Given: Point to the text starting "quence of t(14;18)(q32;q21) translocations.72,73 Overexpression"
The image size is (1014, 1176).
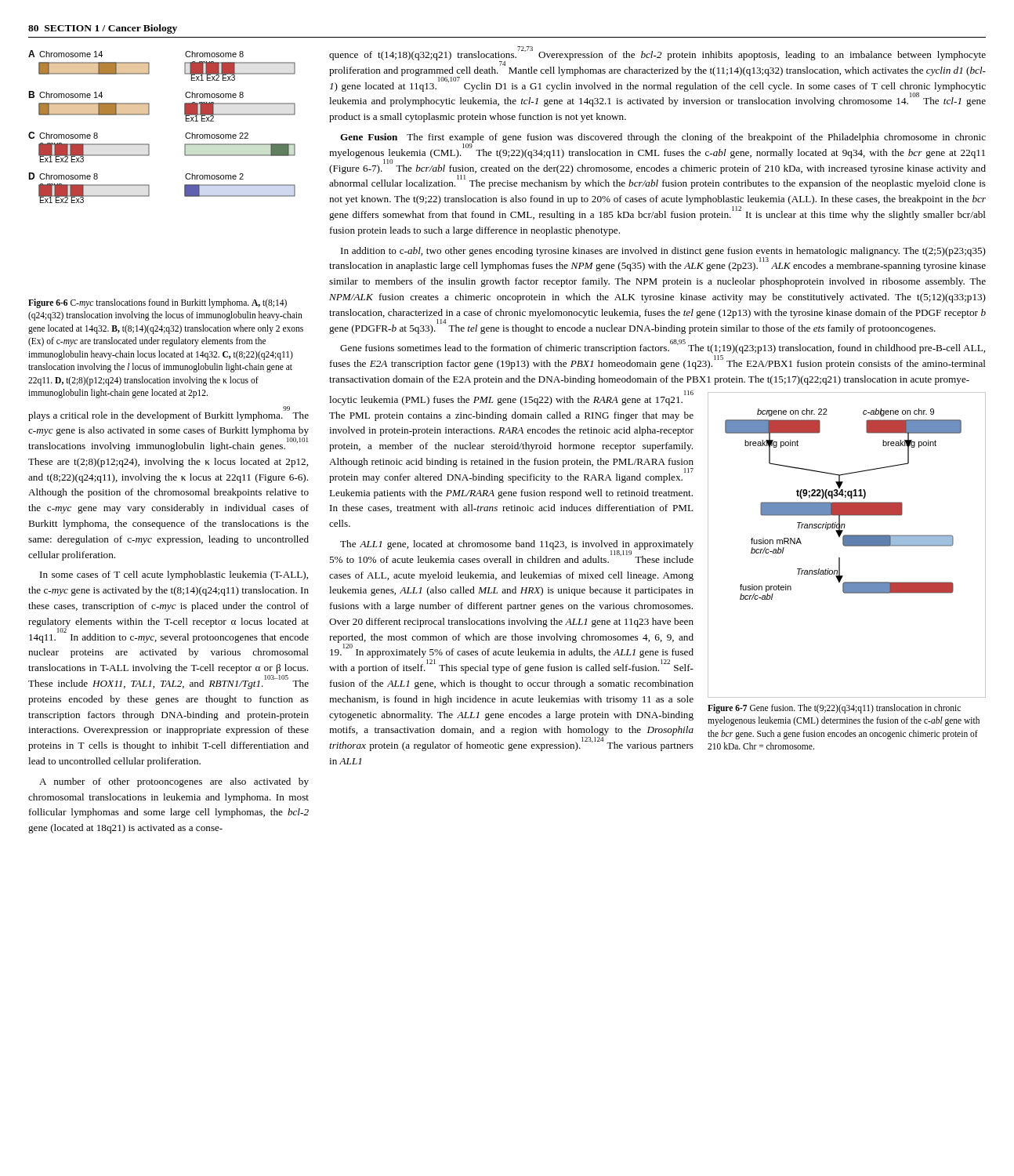Looking at the screenshot, I should tap(657, 217).
